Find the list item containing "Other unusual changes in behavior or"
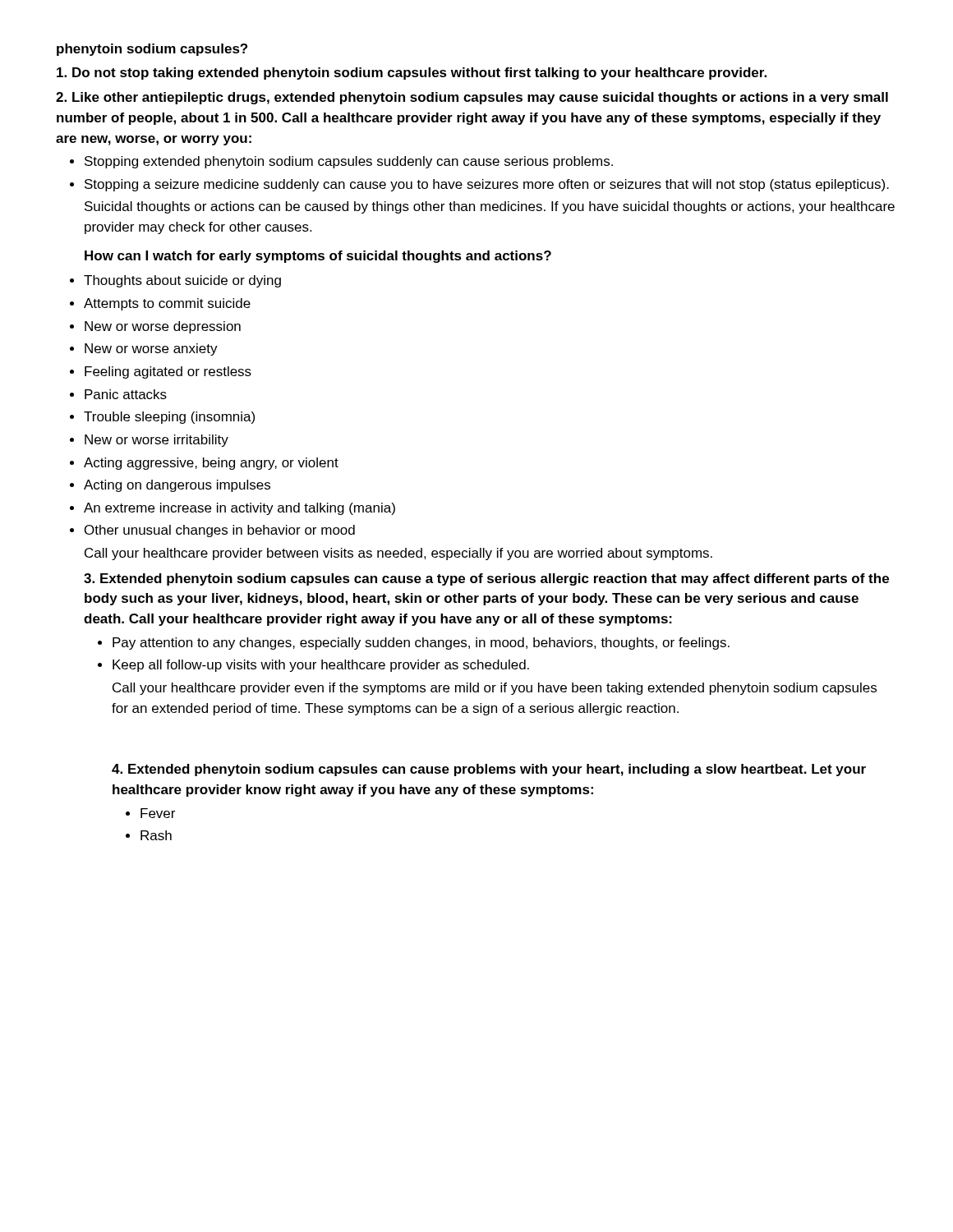Screen dimensions: 1232x953 pyautogui.click(x=212, y=531)
